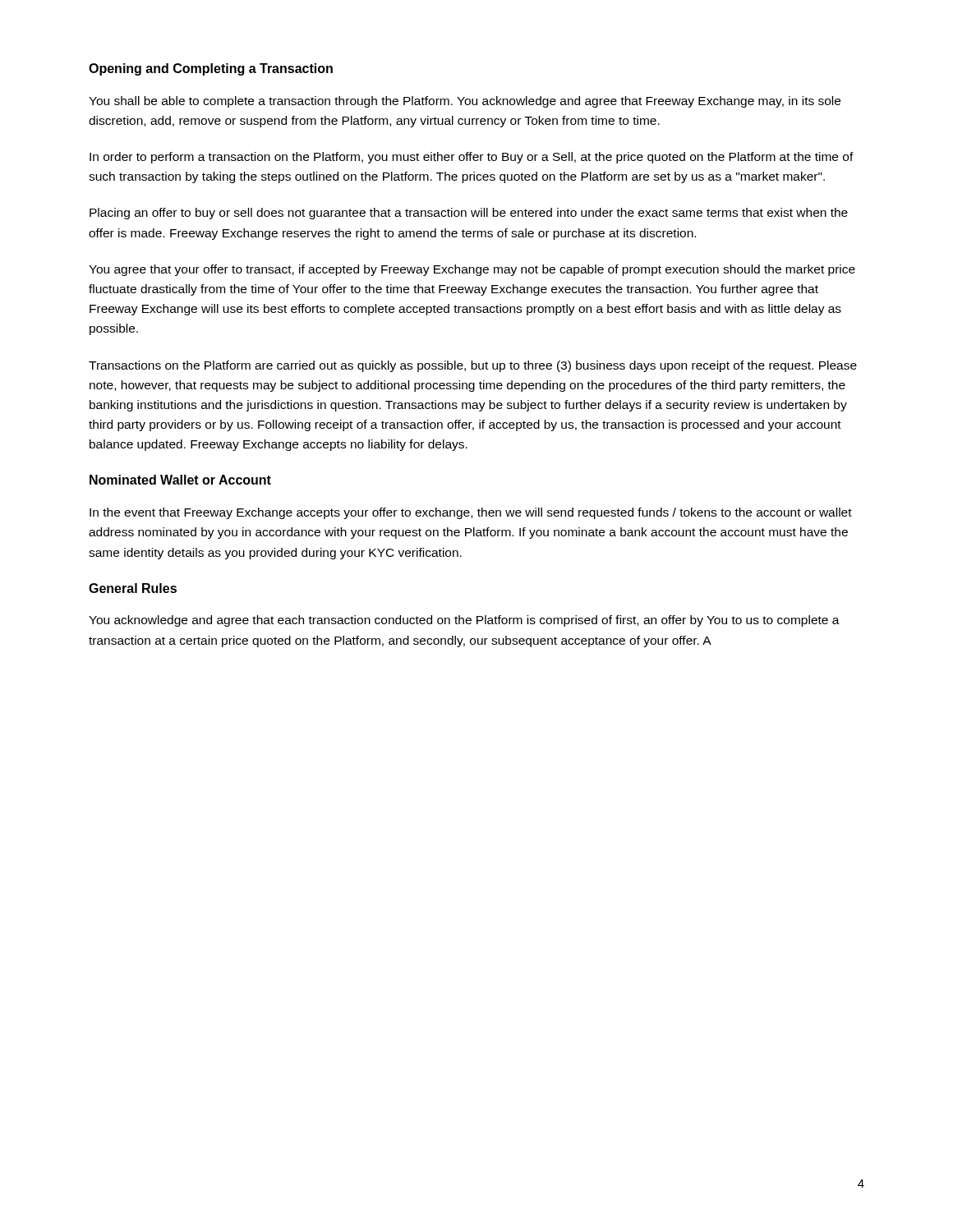Point to the block beginning "You shall be"
Image resolution: width=953 pixels, height=1232 pixels.
tap(465, 110)
